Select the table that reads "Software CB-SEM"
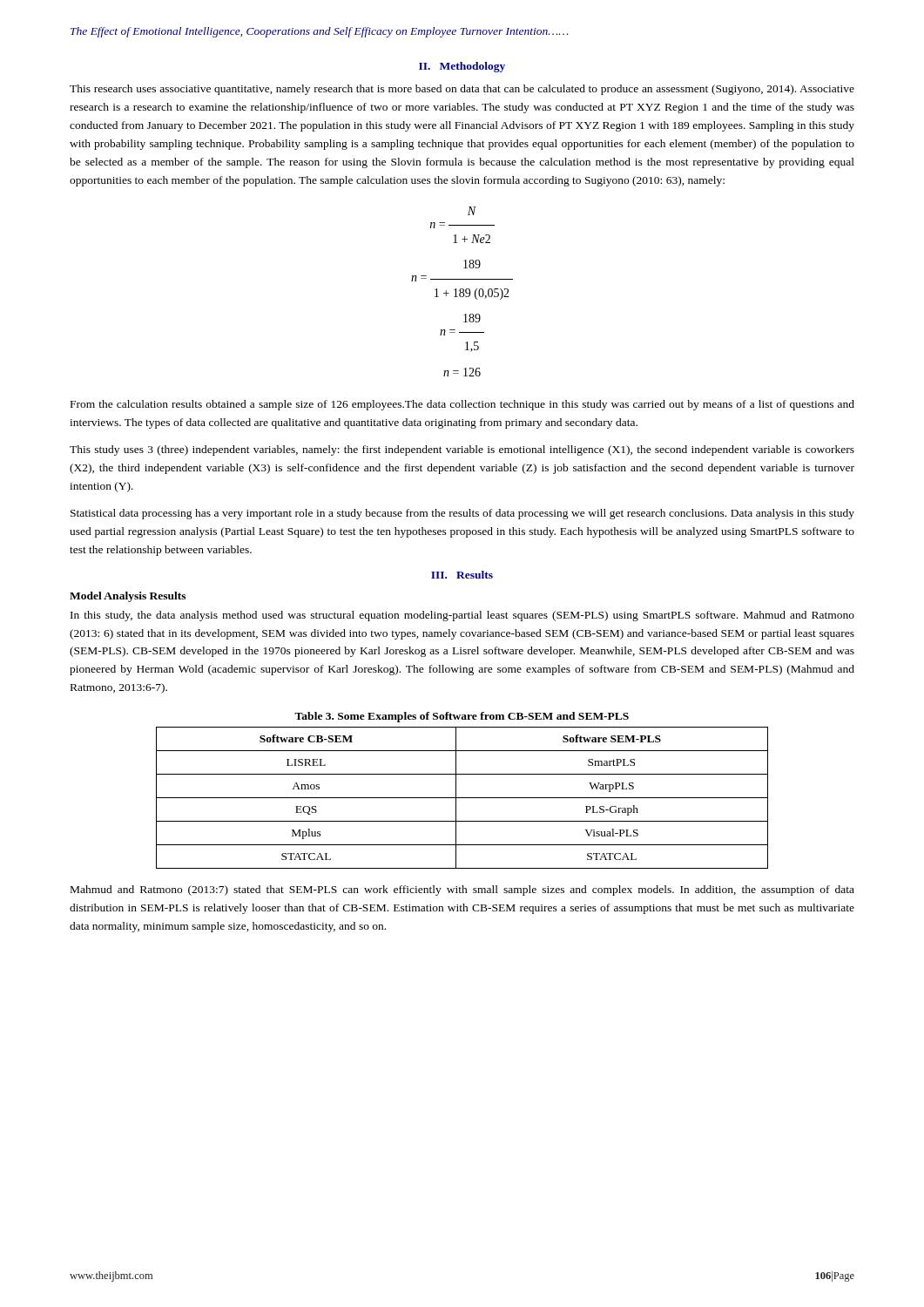Image resolution: width=924 pixels, height=1307 pixels. [x=462, y=798]
